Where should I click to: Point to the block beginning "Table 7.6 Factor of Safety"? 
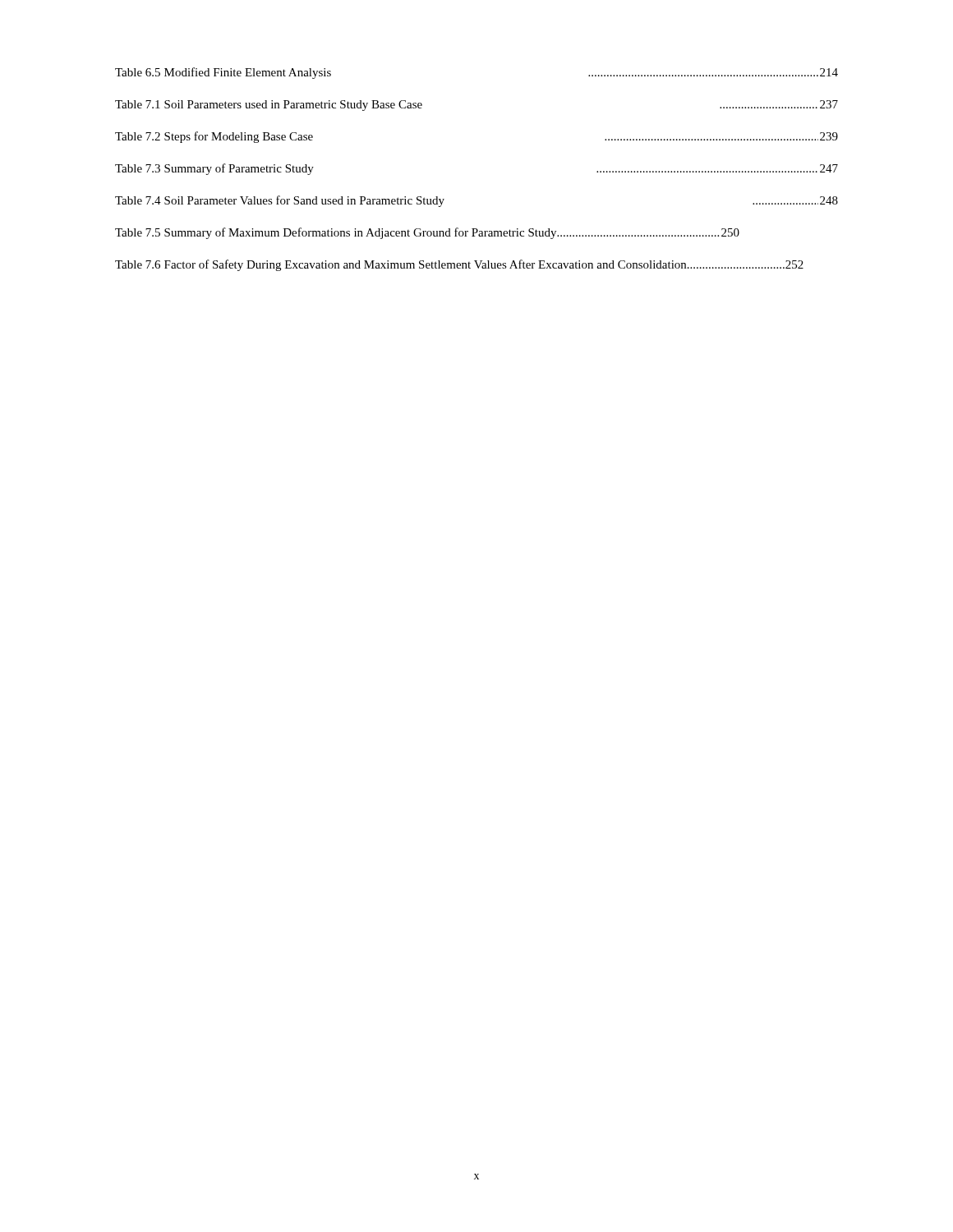(476, 265)
